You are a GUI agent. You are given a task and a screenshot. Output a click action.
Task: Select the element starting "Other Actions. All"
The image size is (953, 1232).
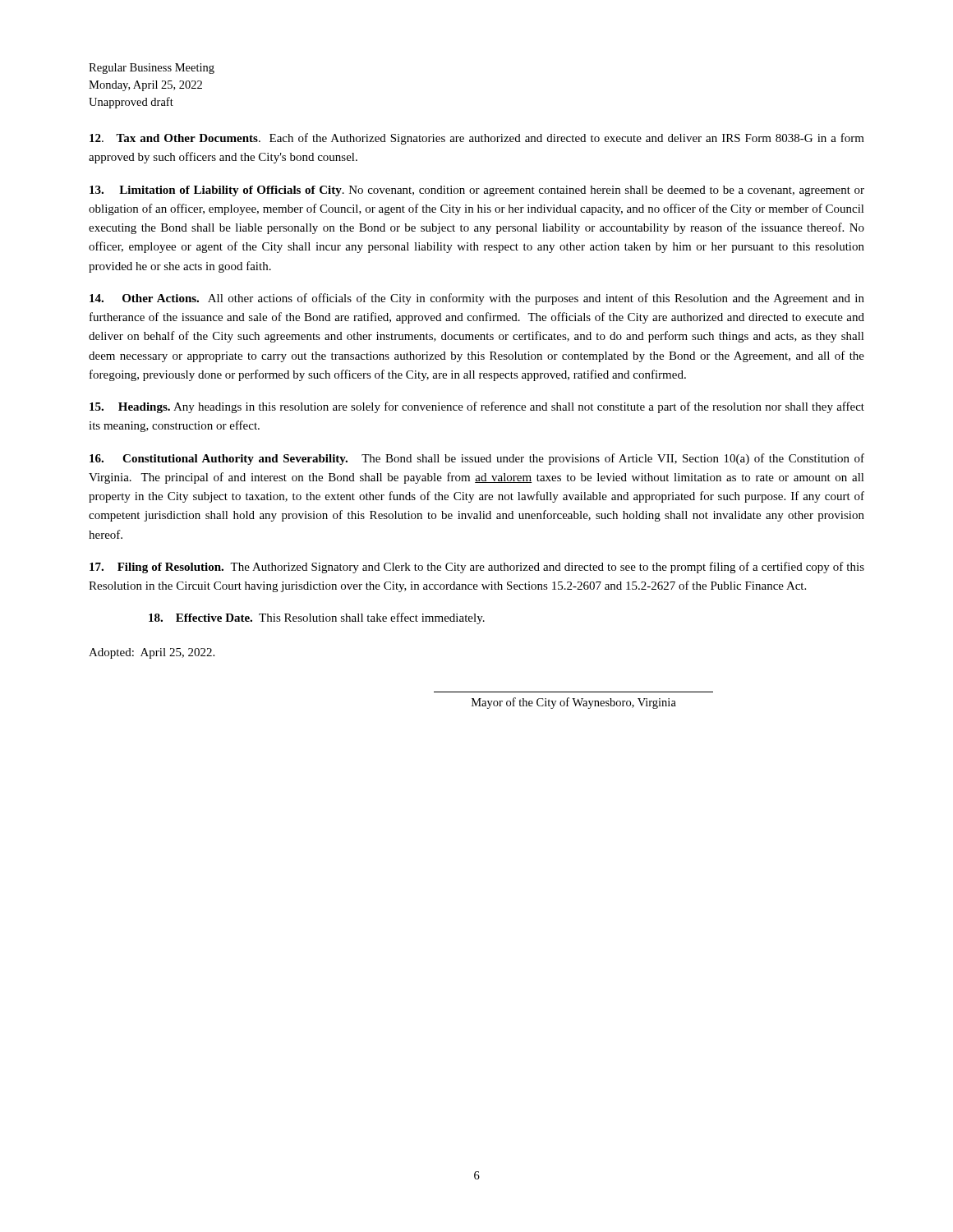pyautogui.click(x=476, y=337)
